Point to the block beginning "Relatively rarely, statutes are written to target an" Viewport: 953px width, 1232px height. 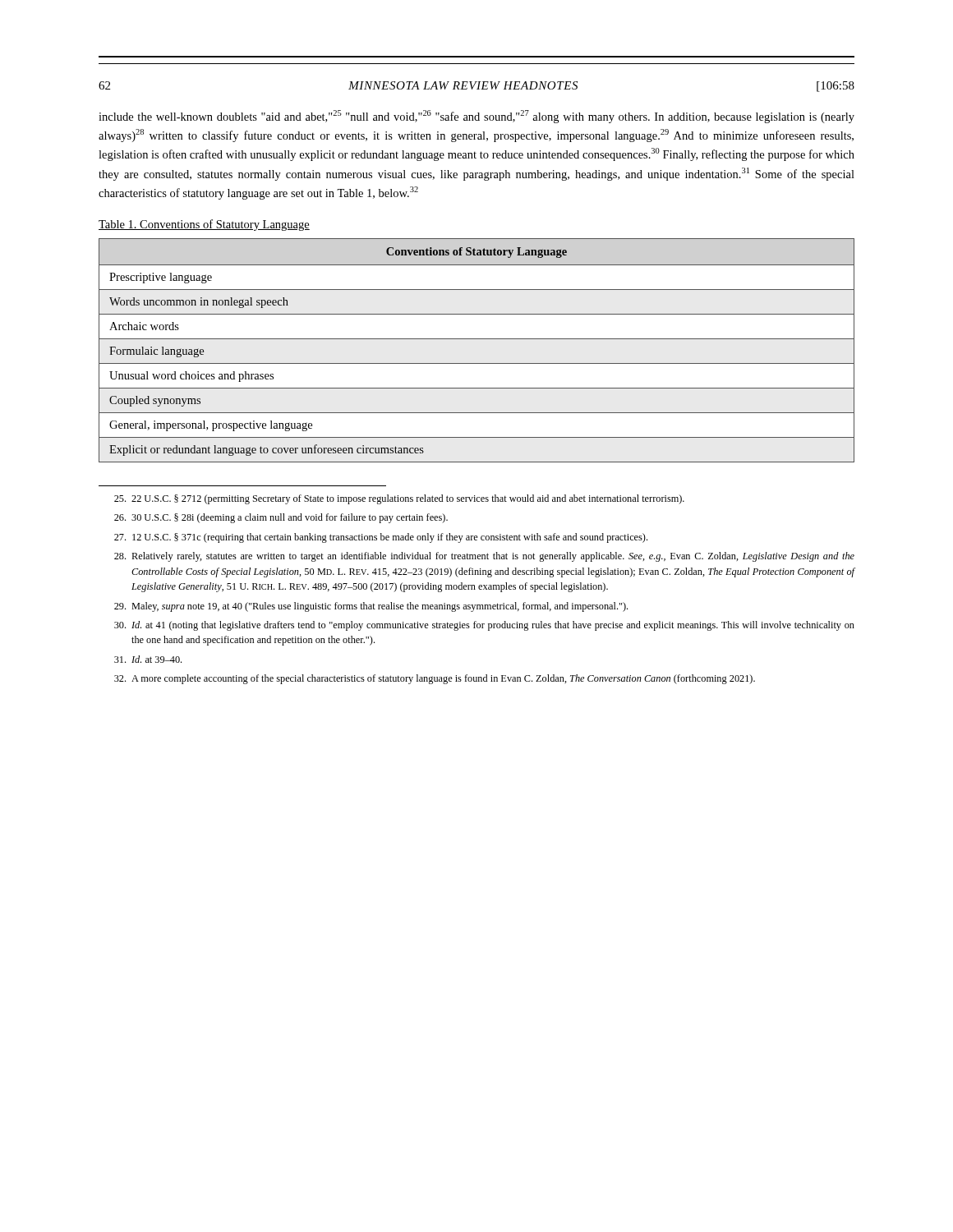click(476, 572)
